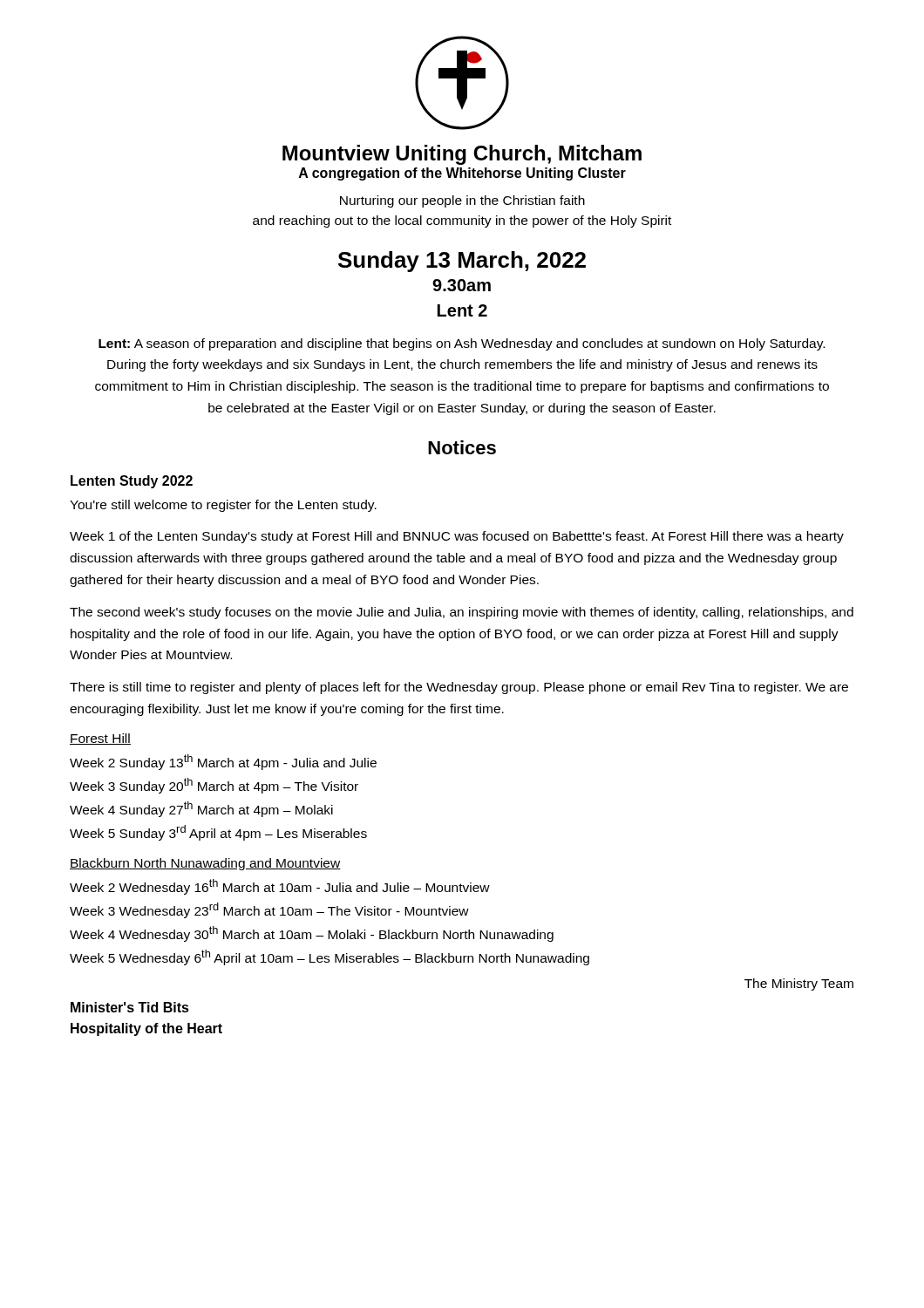This screenshot has height=1308, width=924.
Task: Select the text block that says "Week 1 of the Lenten"
Action: [x=457, y=558]
